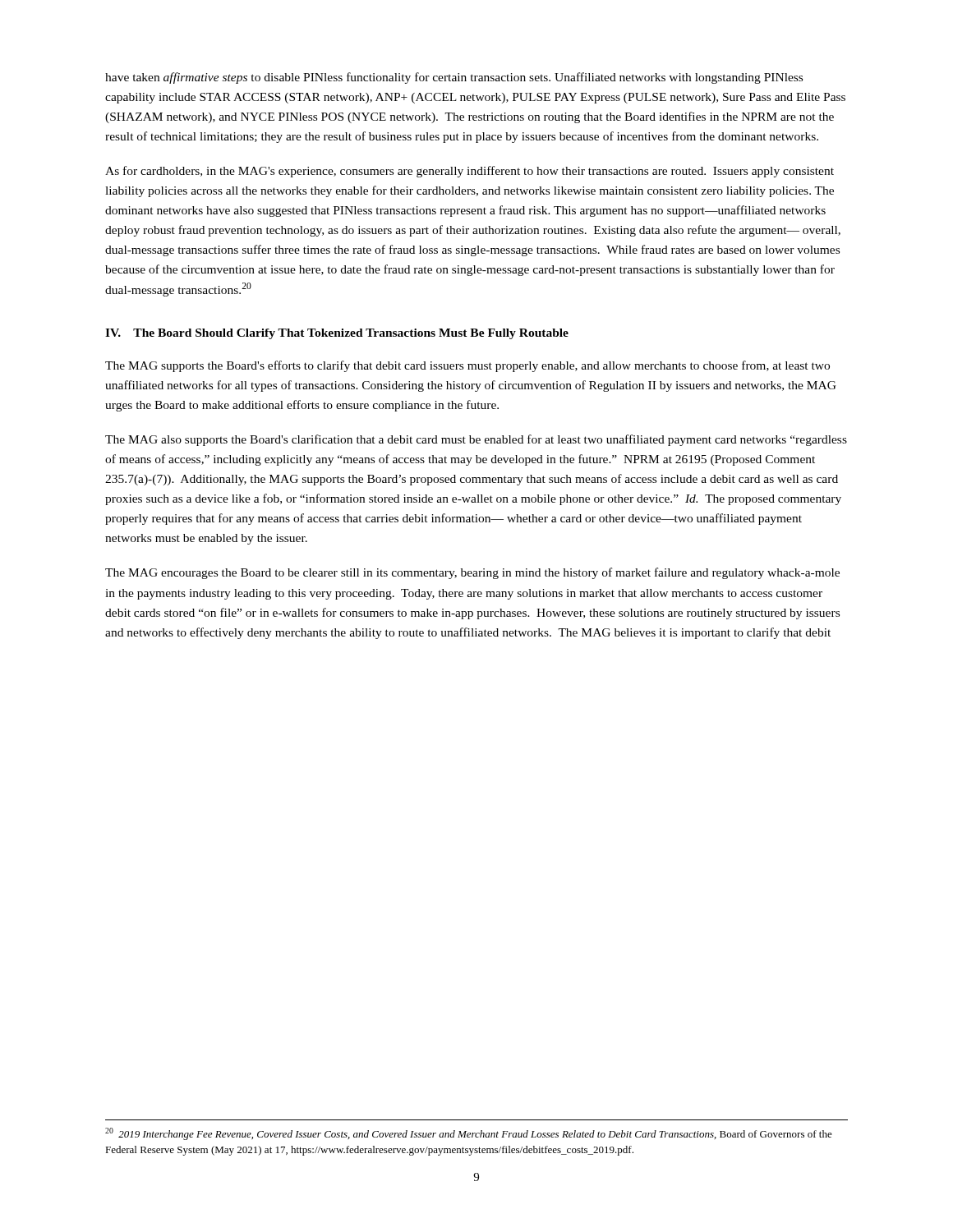953x1232 pixels.
Task: Point to the block beginning "As for cardholders, in the MAG's experience,"
Action: tap(473, 230)
